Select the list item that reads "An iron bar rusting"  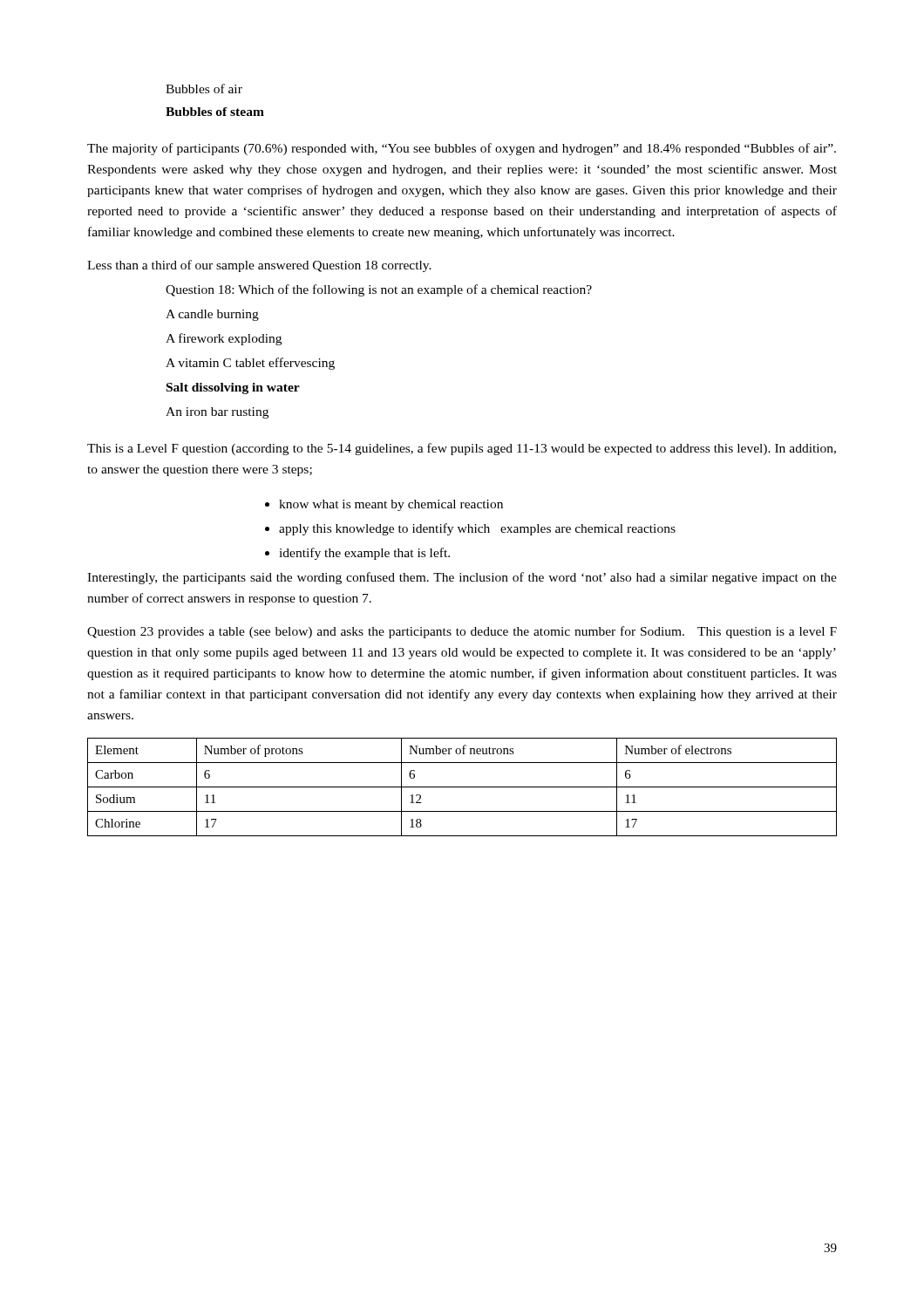tap(217, 411)
